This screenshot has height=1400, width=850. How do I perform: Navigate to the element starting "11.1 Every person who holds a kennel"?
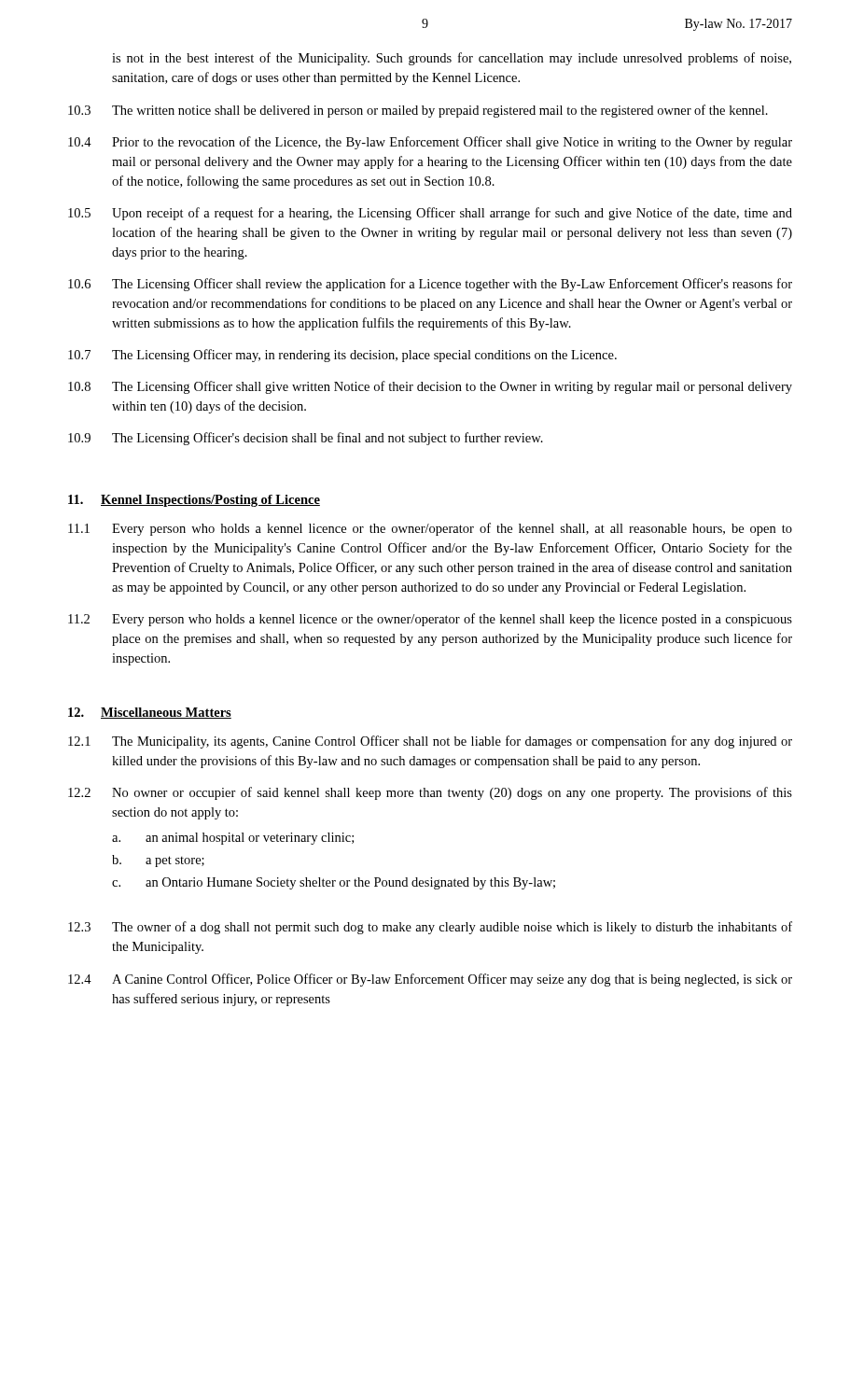coord(430,558)
